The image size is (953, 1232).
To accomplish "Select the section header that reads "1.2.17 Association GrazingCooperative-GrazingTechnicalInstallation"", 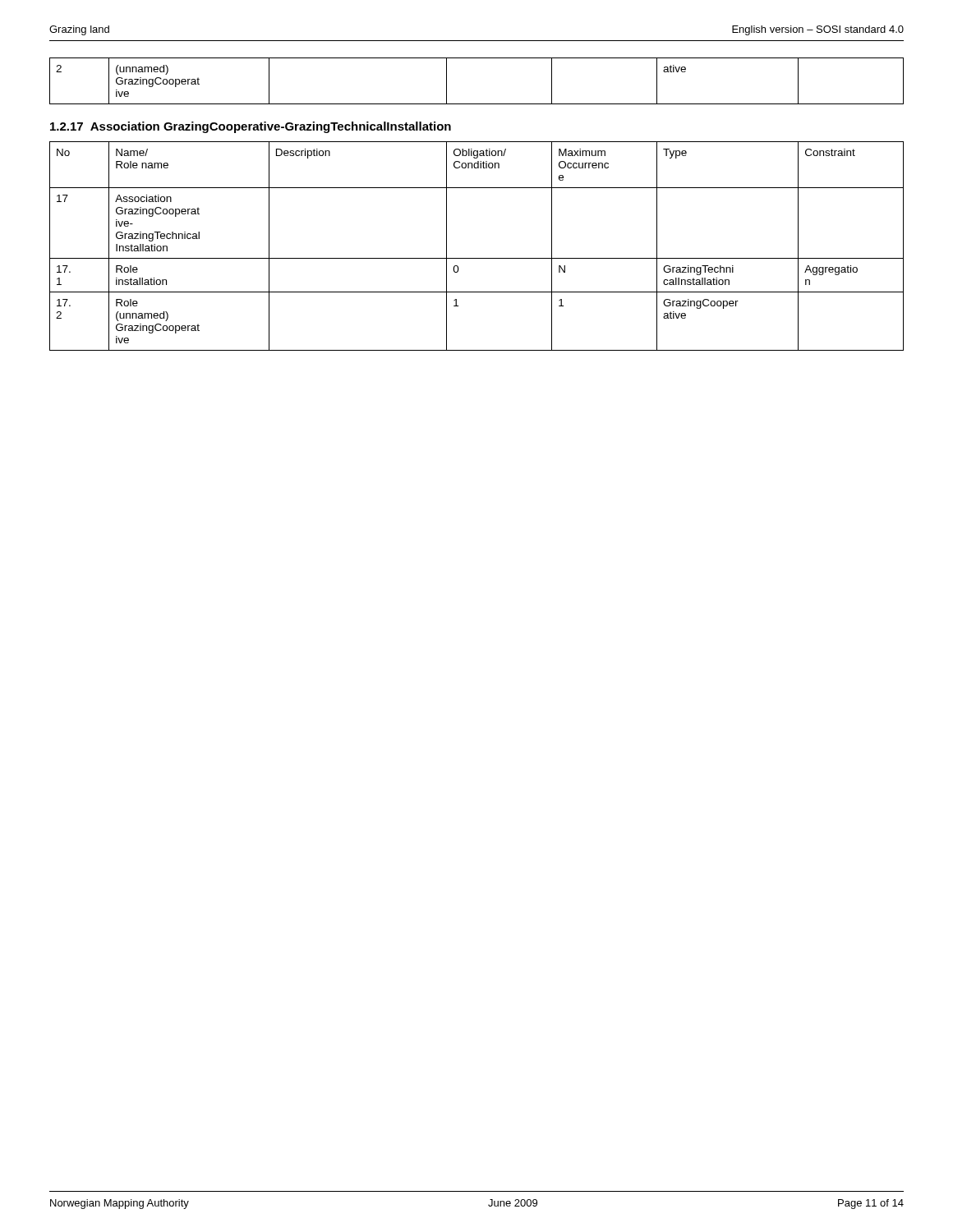I will pos(250,126).
